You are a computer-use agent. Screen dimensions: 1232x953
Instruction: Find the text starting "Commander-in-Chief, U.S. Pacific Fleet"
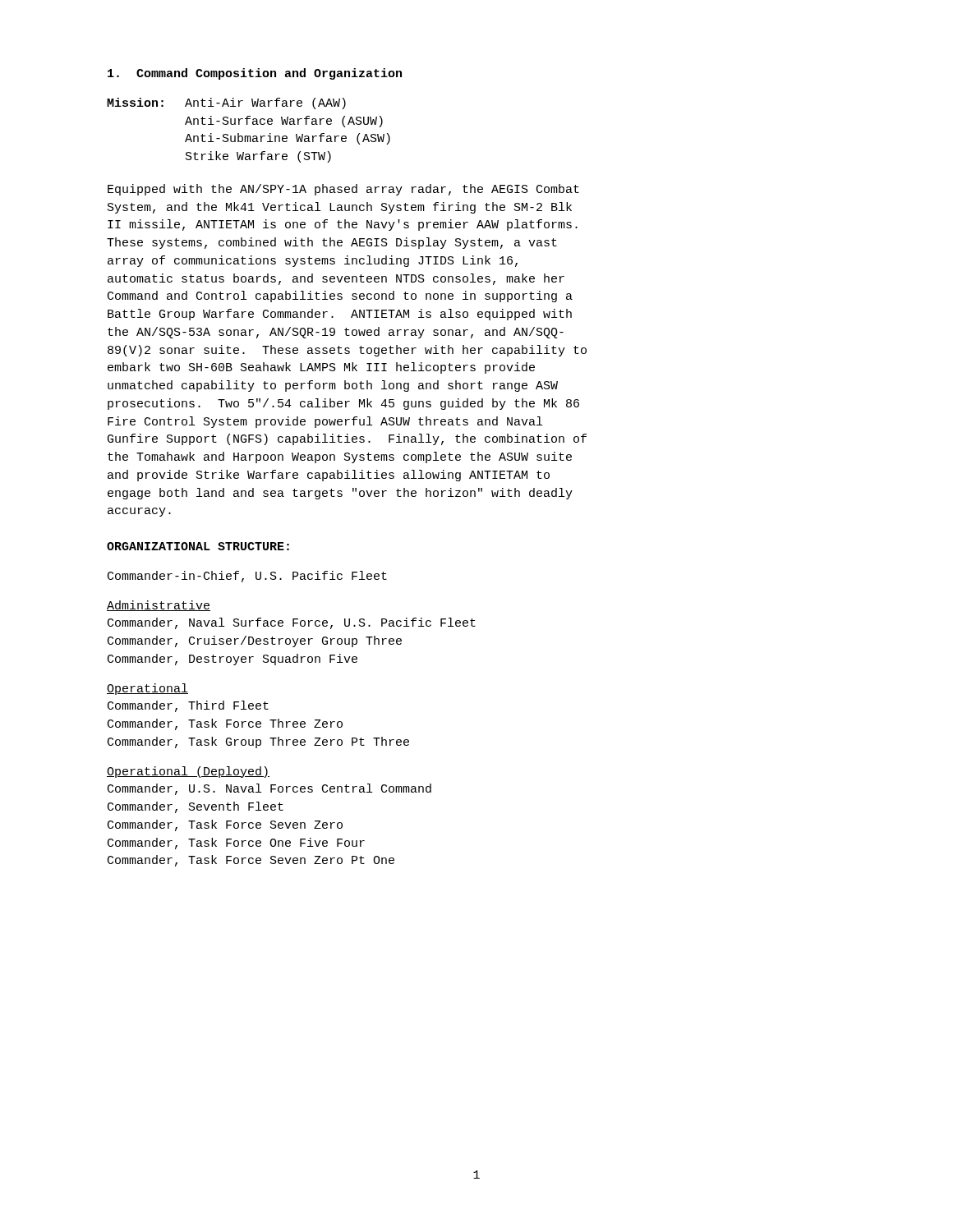[247, 577]
